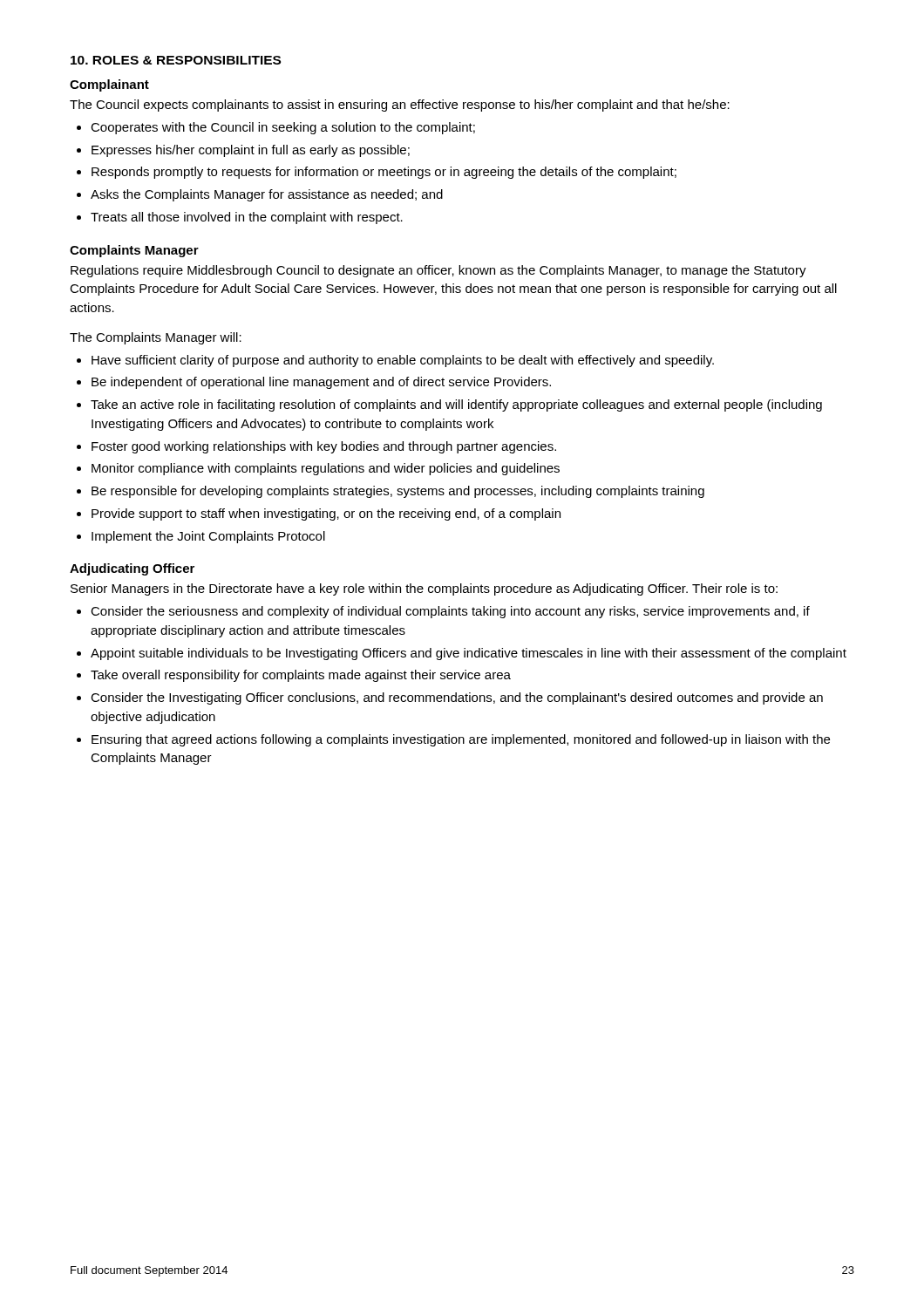Find the list item containing "Implement the Joint Complaints Protocol"
Screen dimensions: 1308x924
(208, 535)
